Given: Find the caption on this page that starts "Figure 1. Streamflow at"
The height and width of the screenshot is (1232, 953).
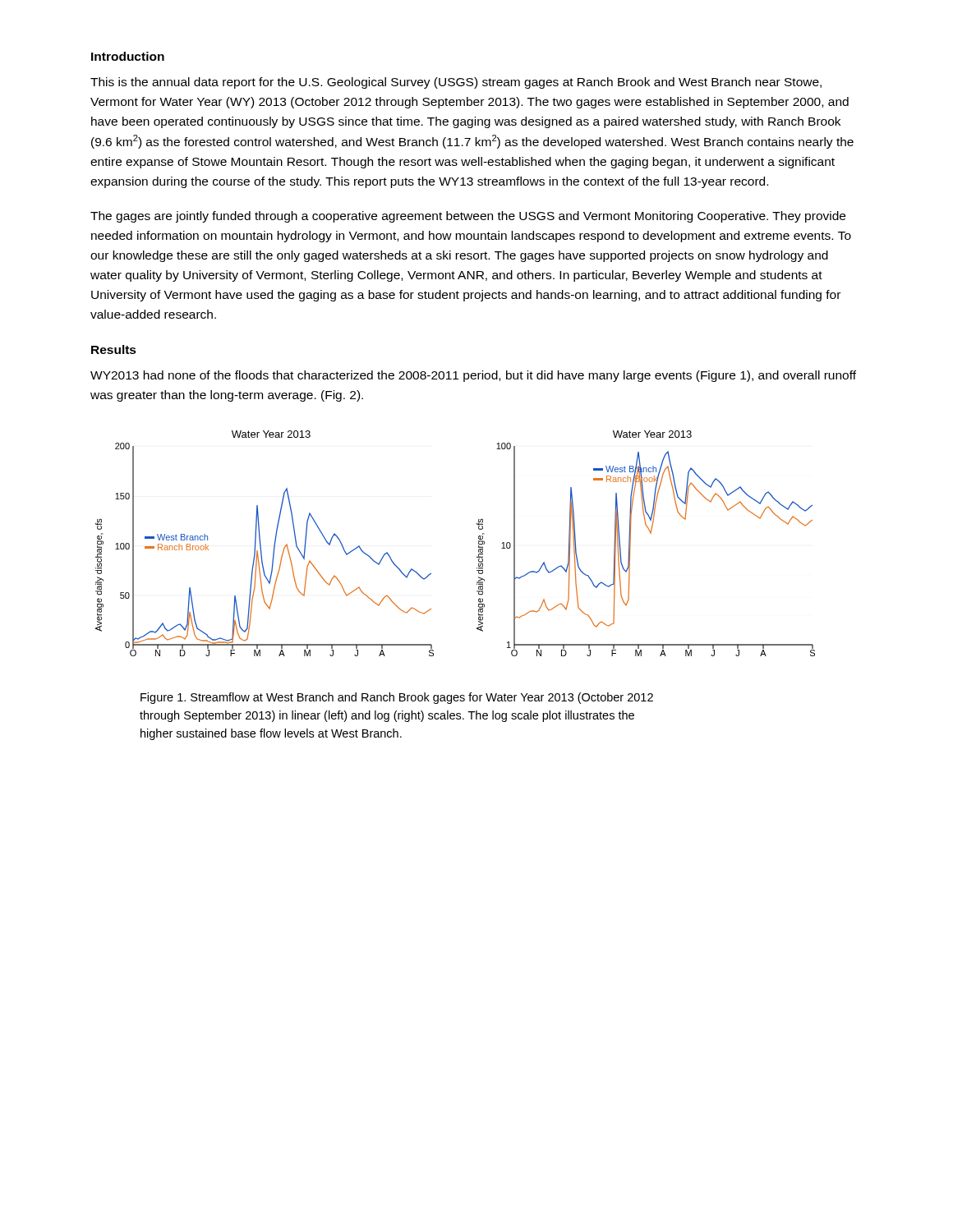Looking at the screenshot, I should click(397, 715).
